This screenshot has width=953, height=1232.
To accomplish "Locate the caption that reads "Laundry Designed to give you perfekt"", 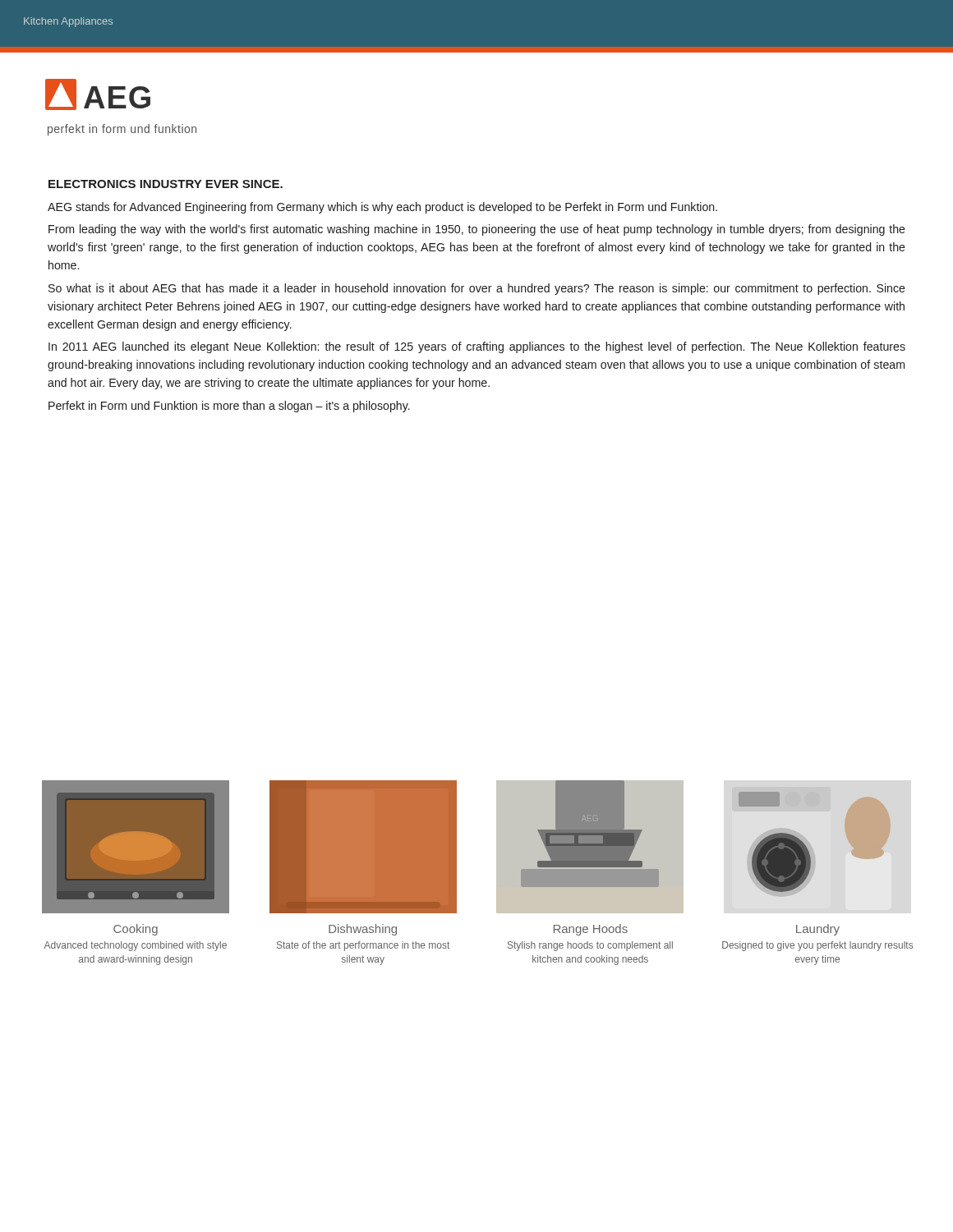I will pyautogui.click(x=817, y=944).
